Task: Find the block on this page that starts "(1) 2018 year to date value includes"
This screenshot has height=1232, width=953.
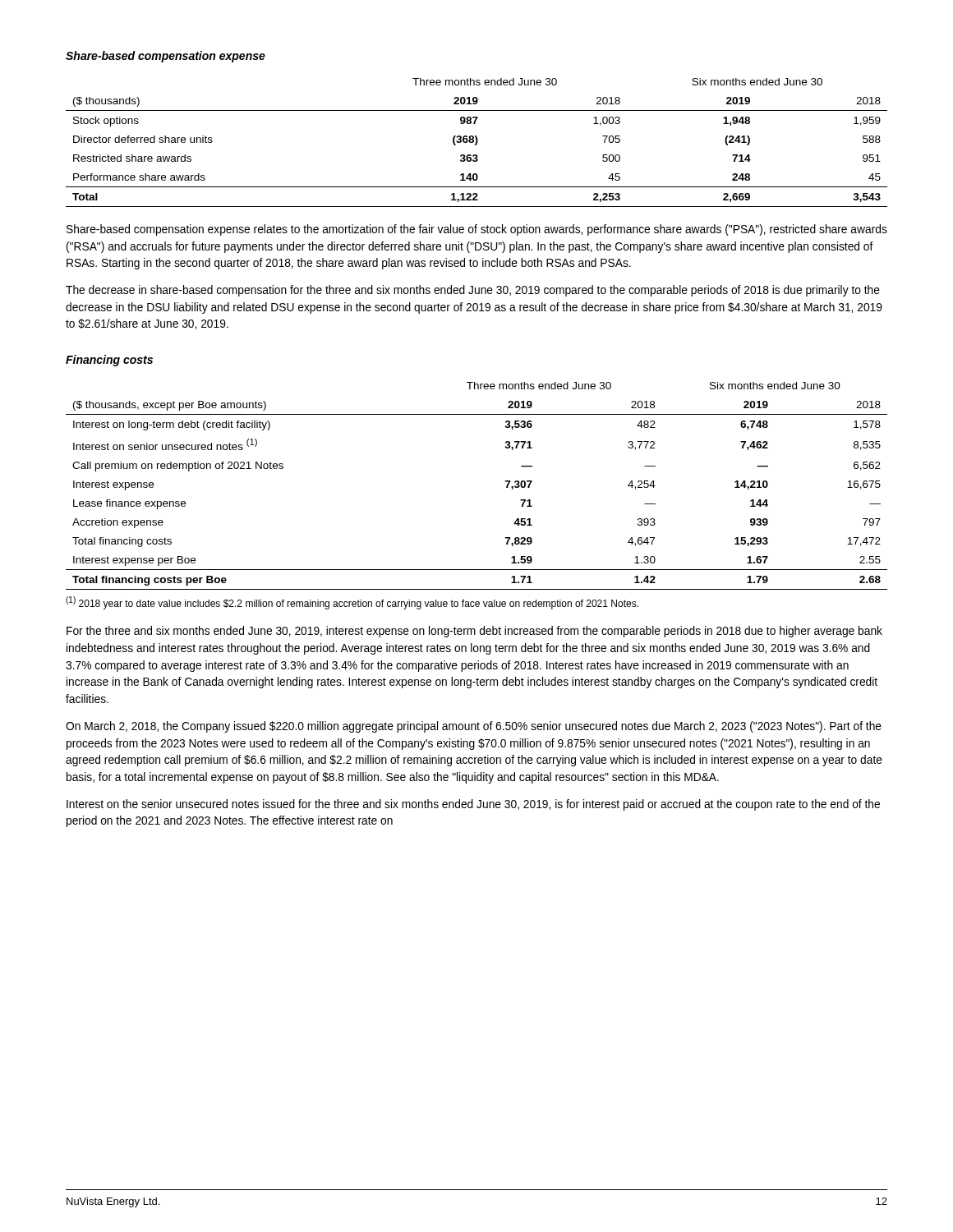Action: [352, 602]
